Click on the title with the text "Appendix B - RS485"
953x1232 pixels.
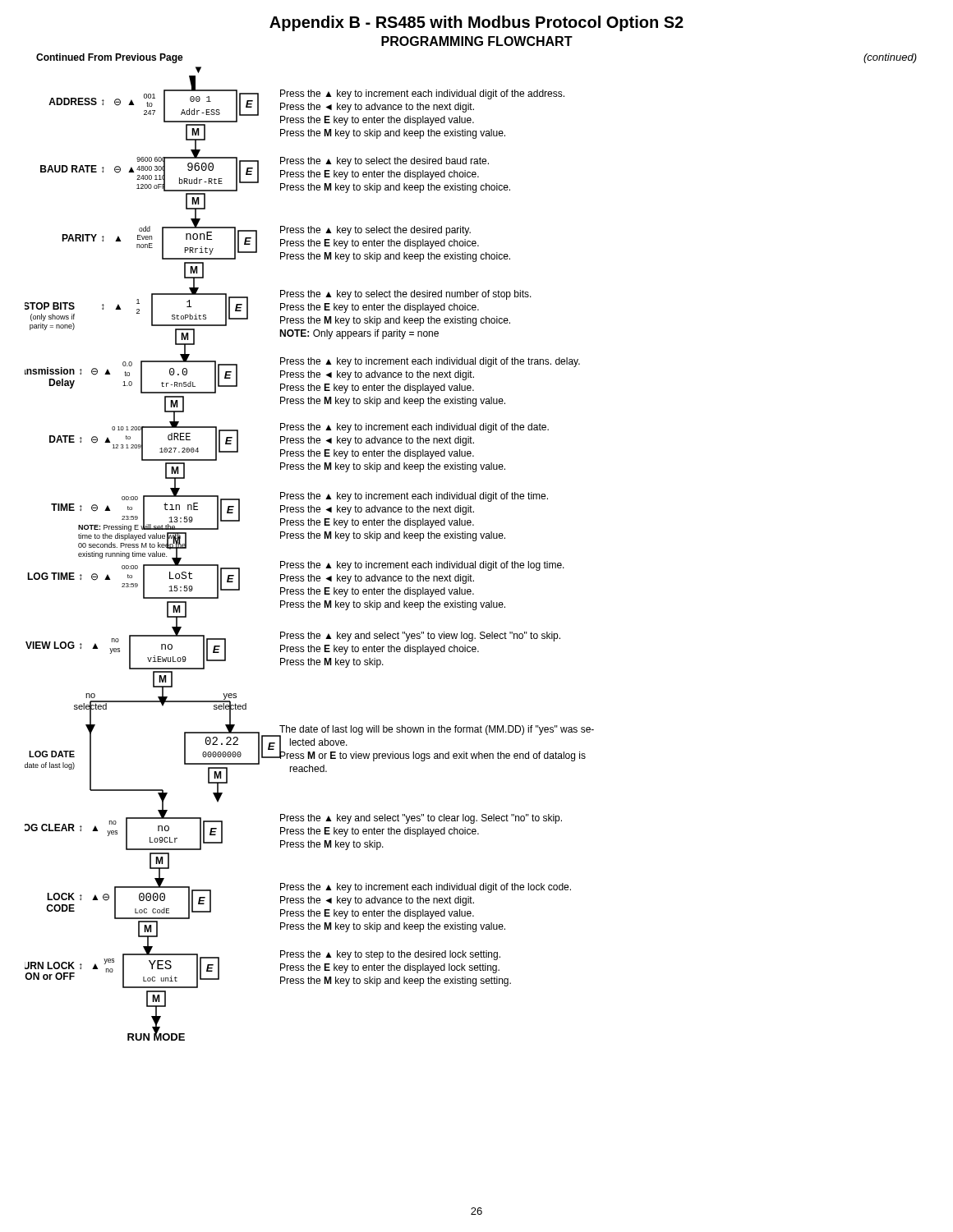pyautogui.click(x=476, y=22)
